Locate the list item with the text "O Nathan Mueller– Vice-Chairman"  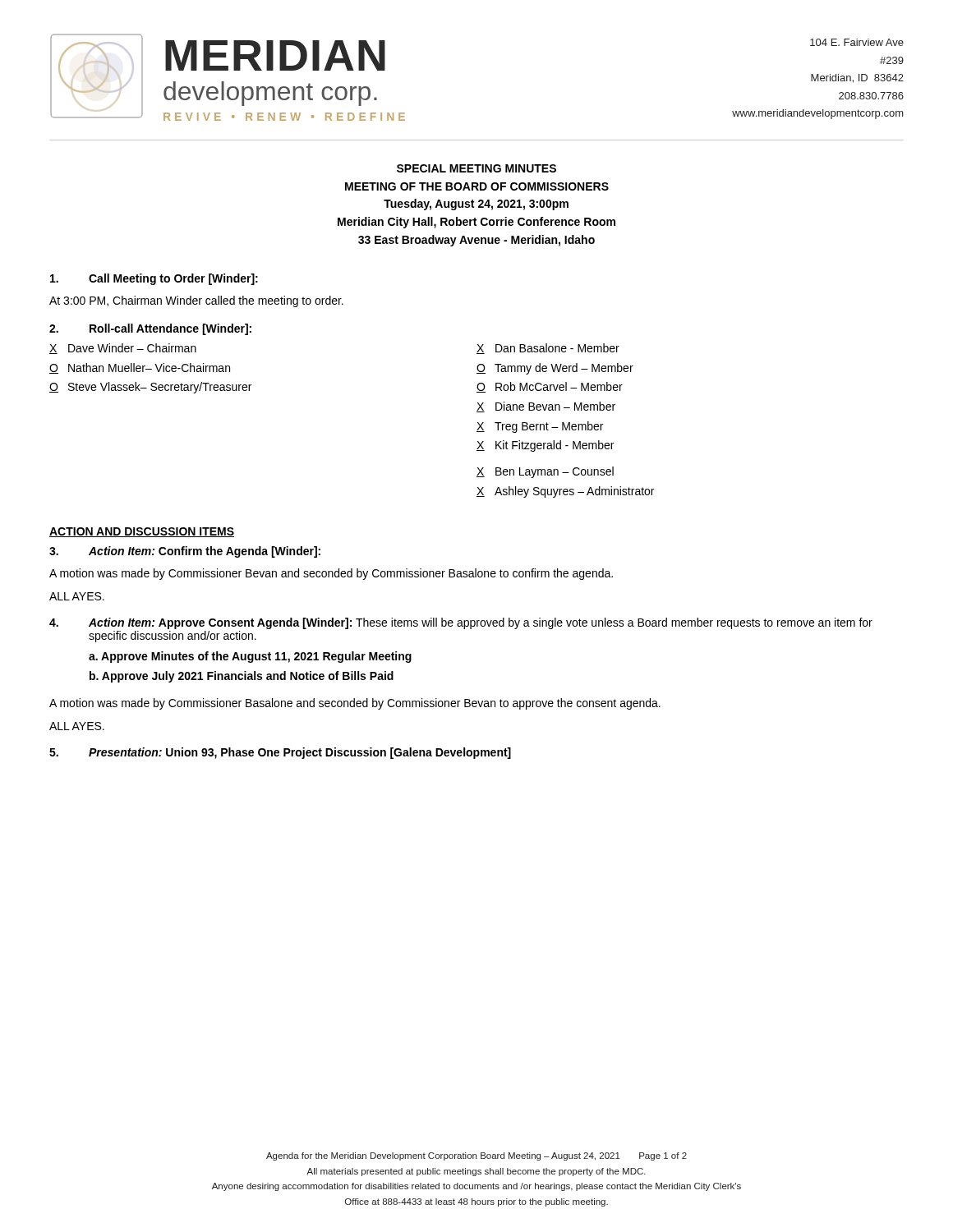point(140,368)
